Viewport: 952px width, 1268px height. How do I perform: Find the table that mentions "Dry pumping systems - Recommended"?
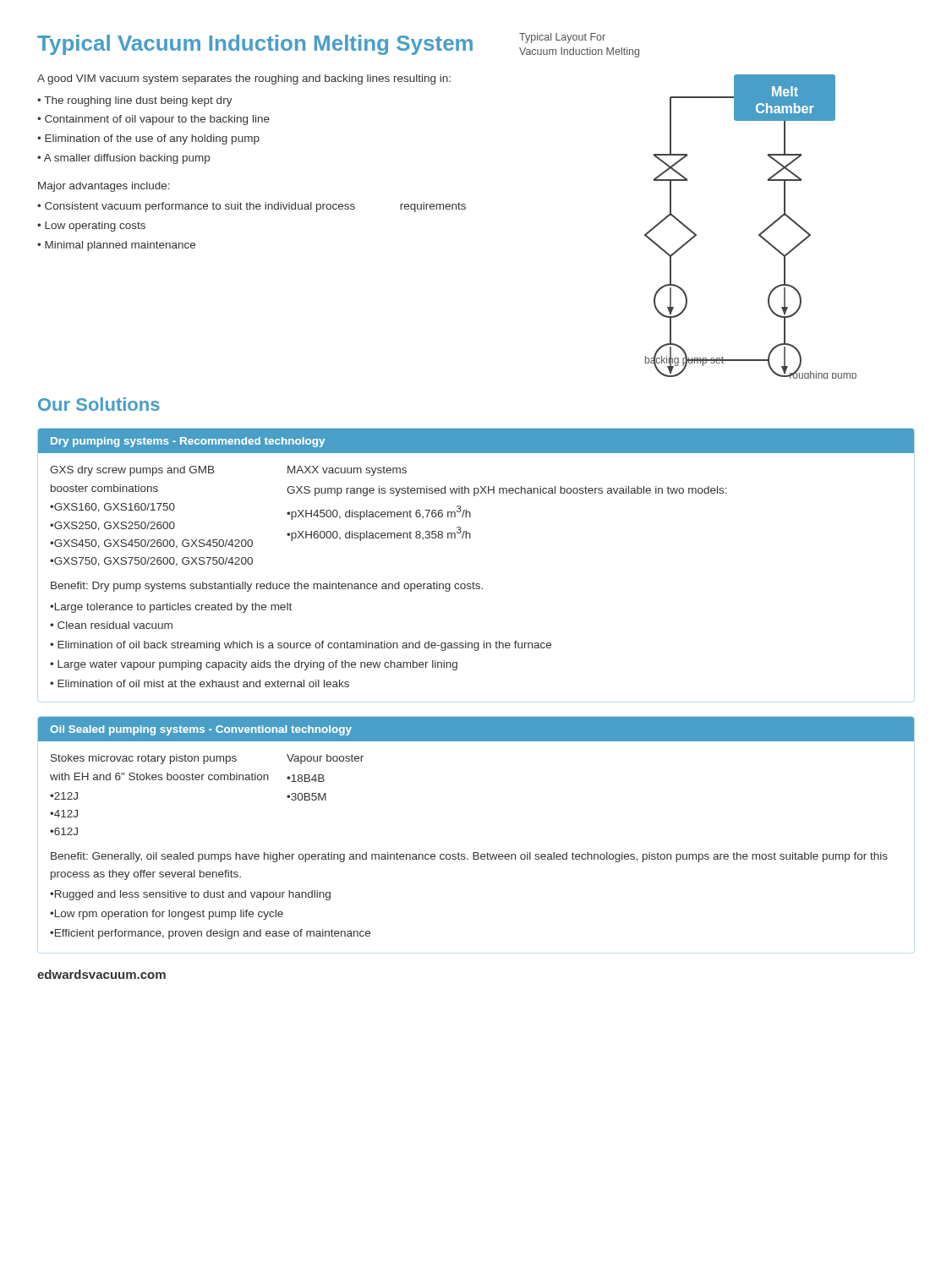click(476, 565)
